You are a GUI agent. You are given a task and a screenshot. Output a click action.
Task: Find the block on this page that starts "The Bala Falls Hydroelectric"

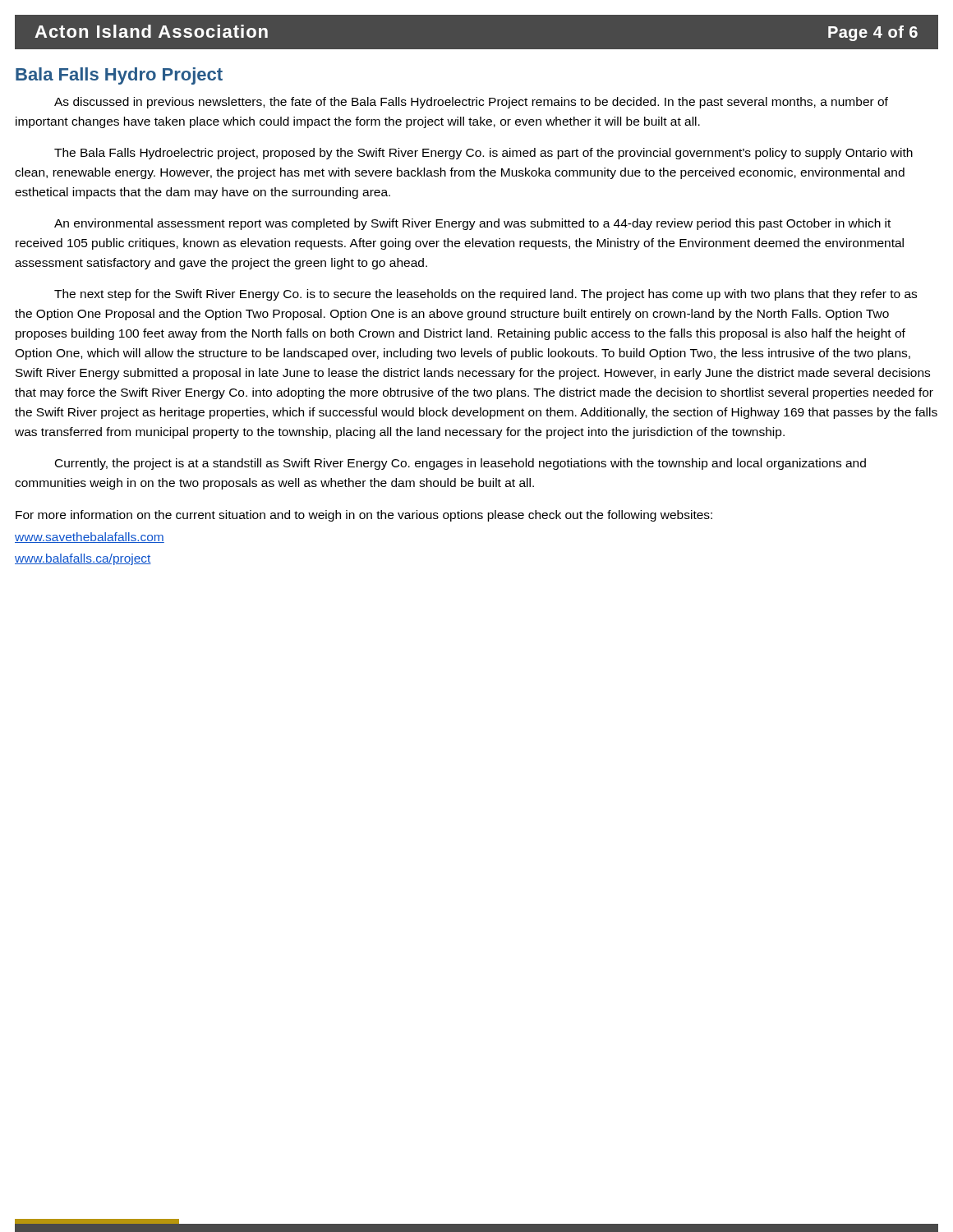[x=464, y=172]
